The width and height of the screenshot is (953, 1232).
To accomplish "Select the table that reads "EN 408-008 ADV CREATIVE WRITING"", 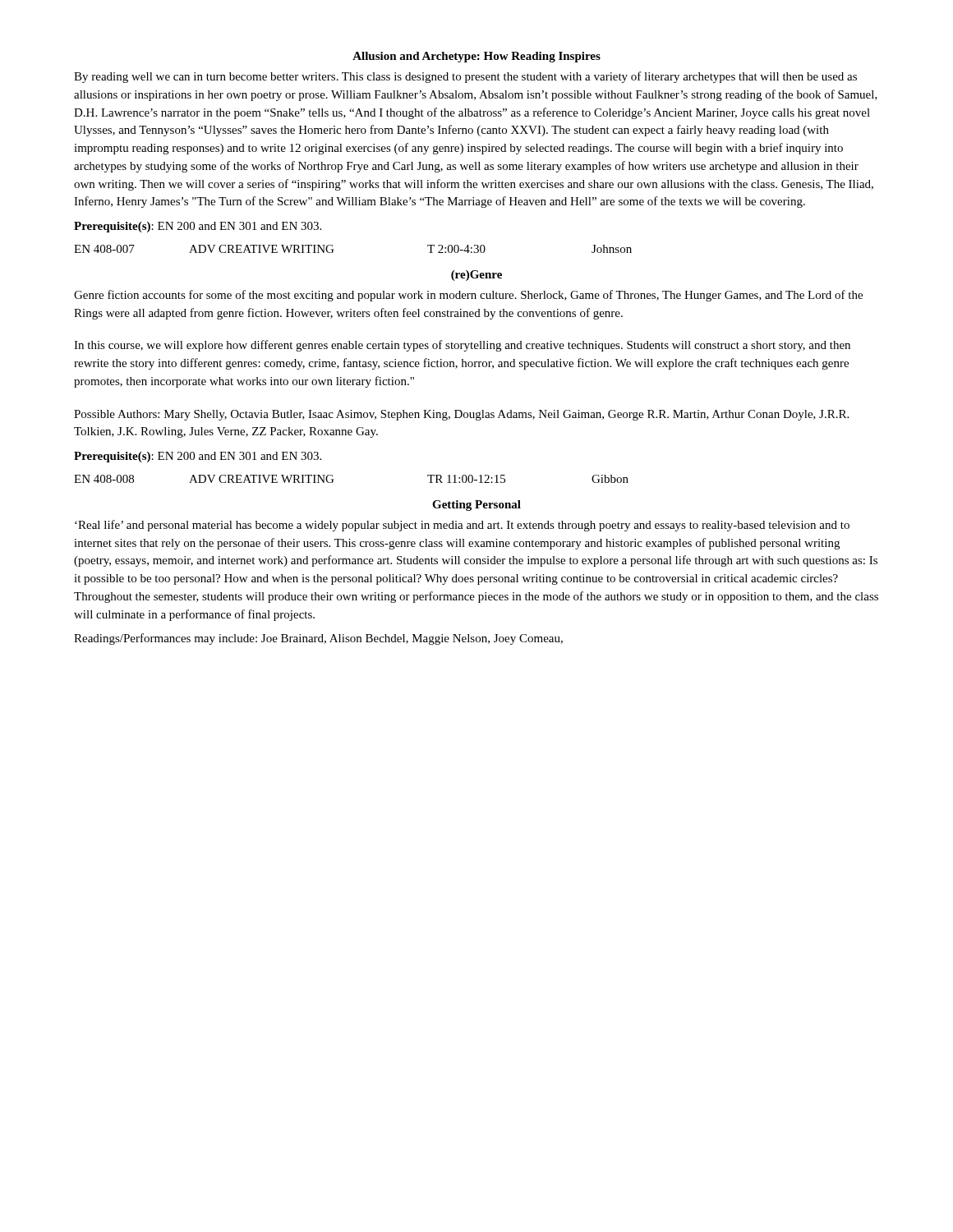I will pos(476,479).
